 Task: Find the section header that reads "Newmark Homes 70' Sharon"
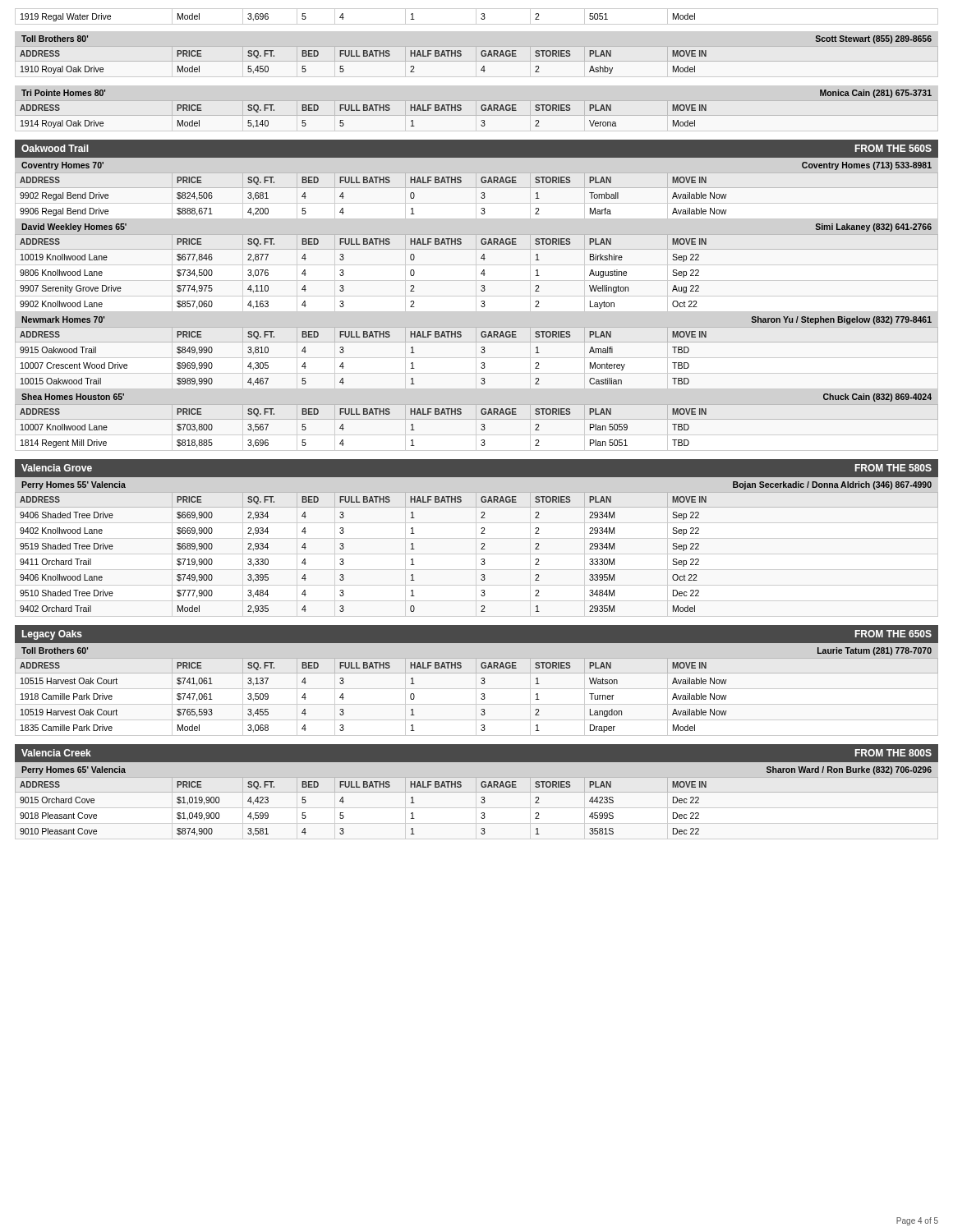pos(68,320)
